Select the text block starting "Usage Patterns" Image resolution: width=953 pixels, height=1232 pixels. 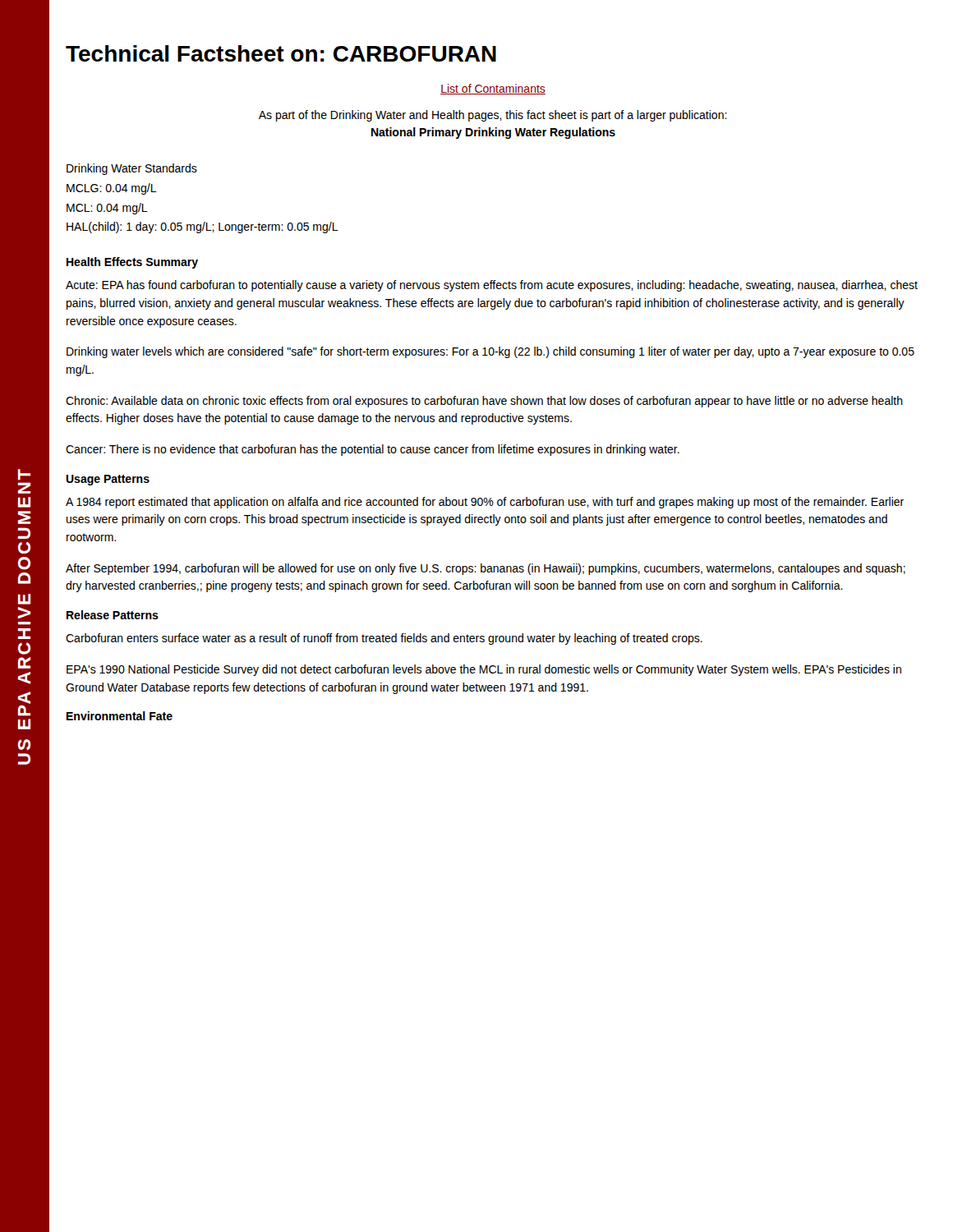108,479
